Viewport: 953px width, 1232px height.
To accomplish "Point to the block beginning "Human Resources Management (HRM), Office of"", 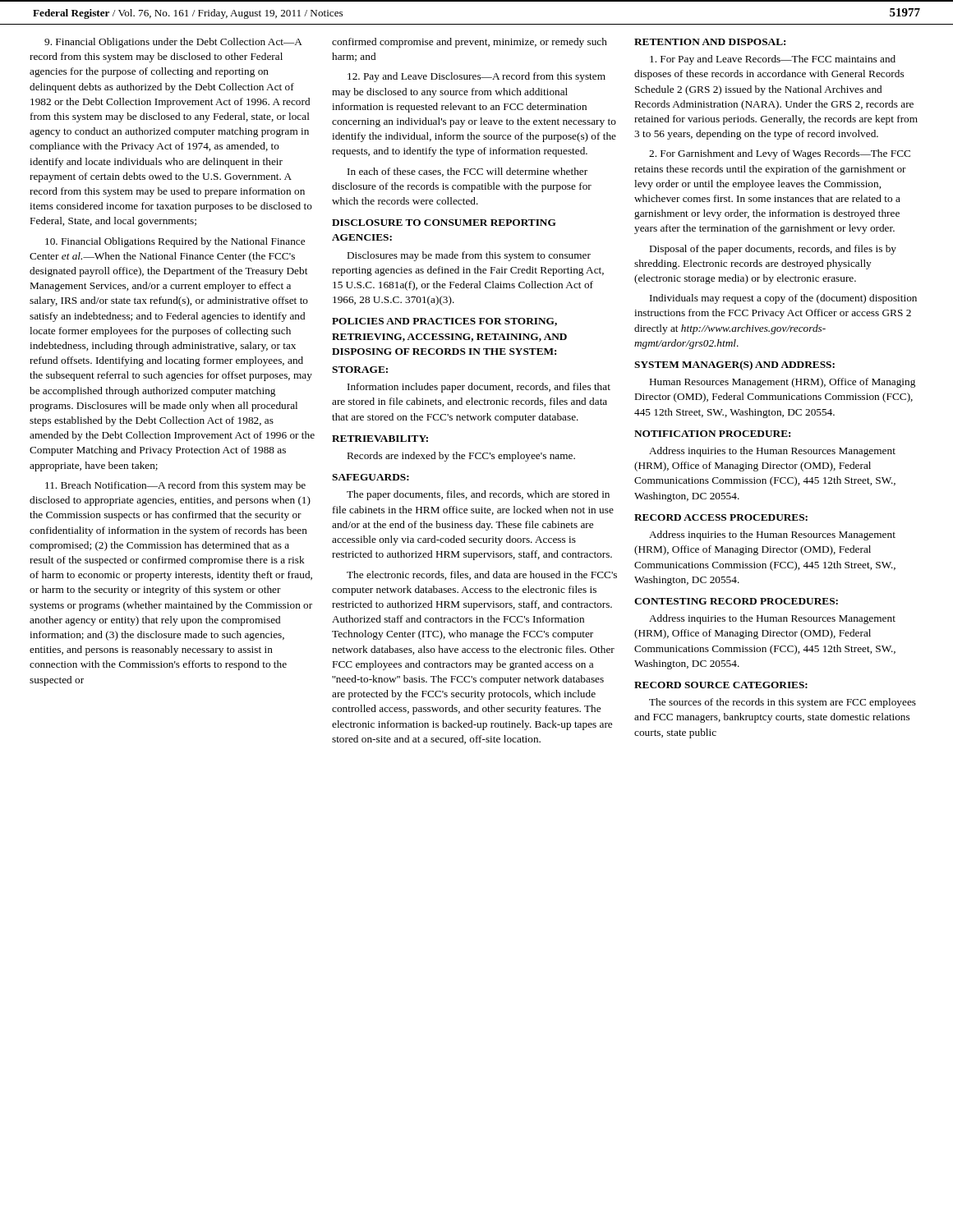I will point(777,397).
